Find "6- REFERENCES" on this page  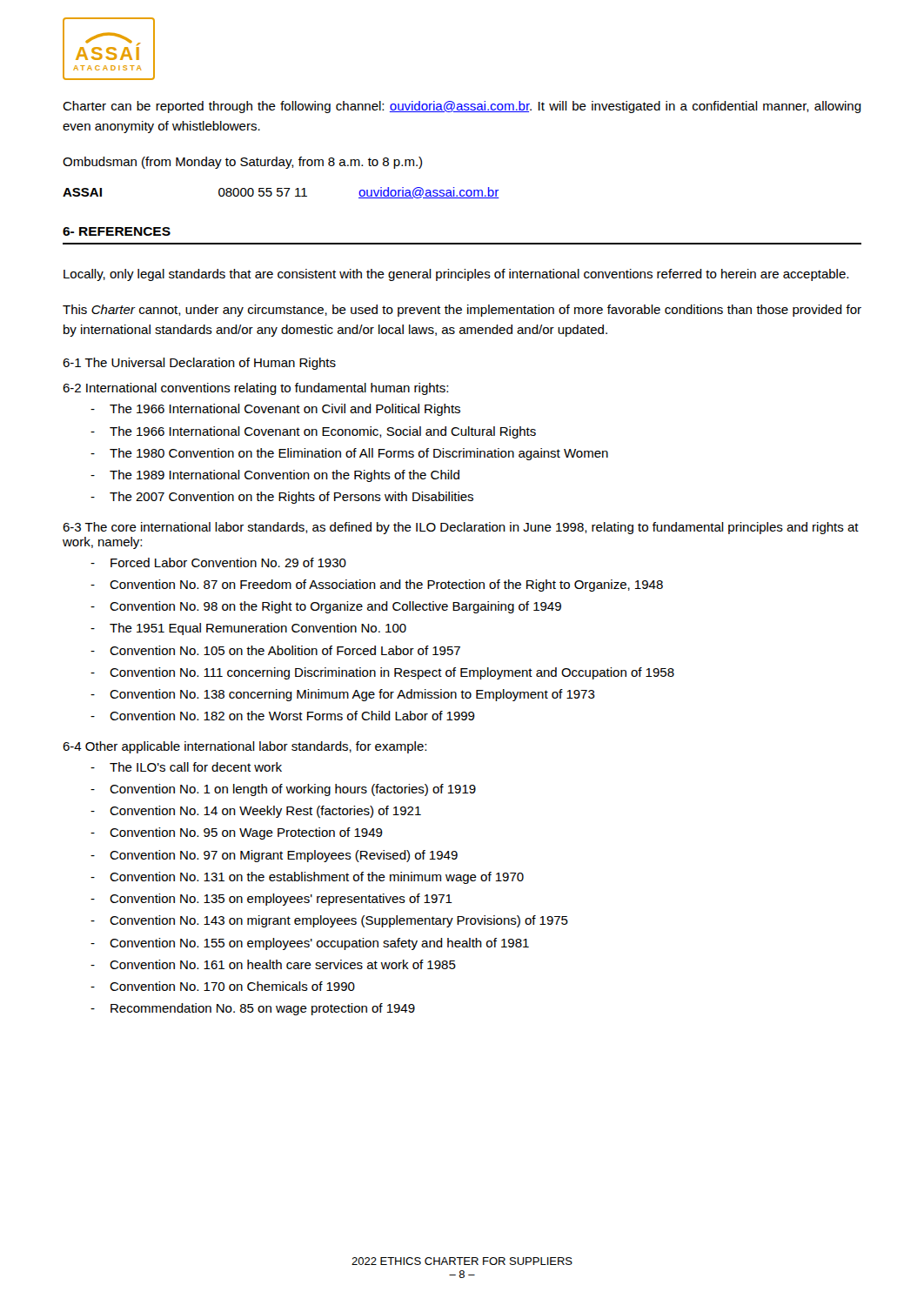tap(462, 231)
